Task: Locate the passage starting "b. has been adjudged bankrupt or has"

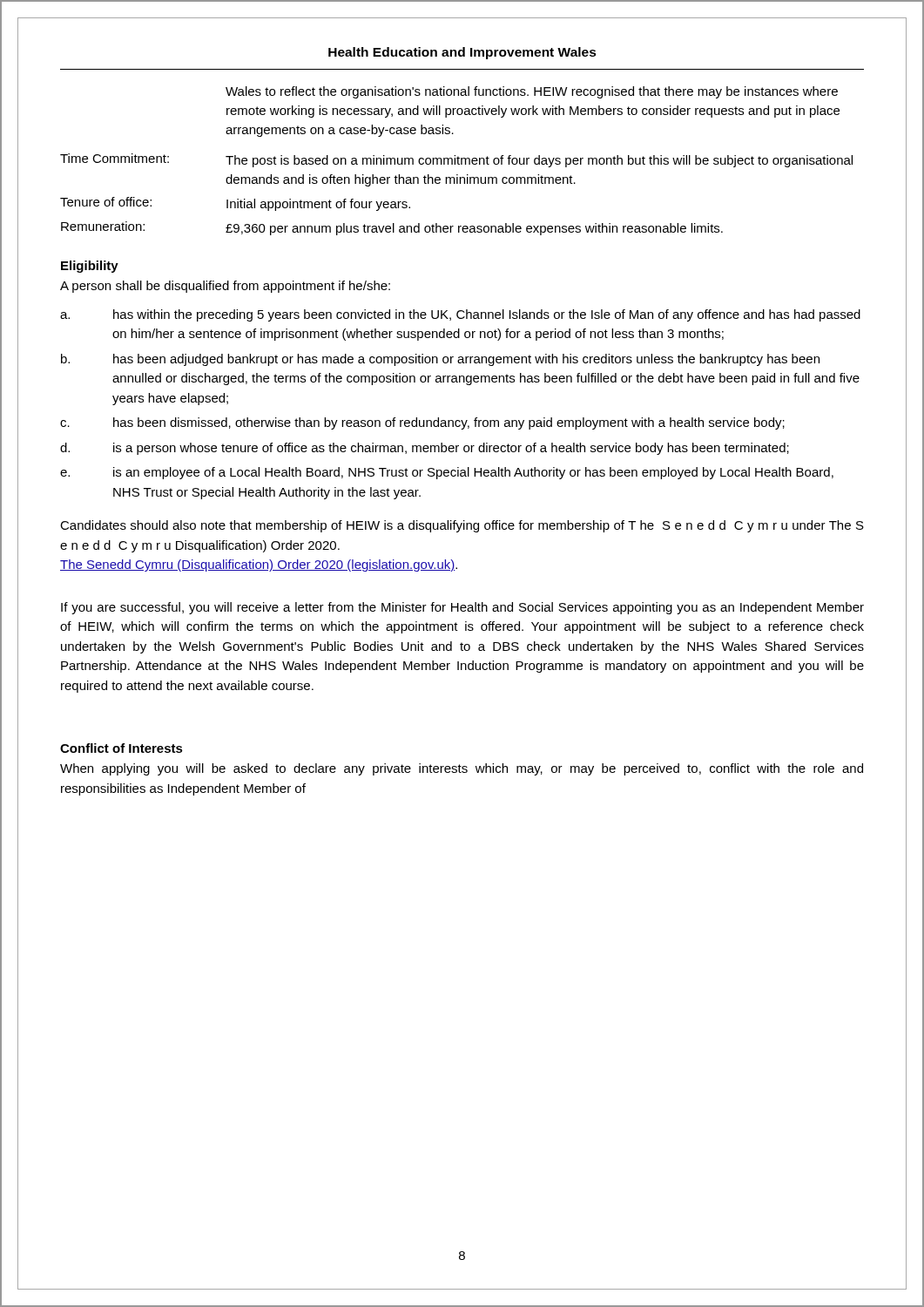Action: click(x=462, y=379)
